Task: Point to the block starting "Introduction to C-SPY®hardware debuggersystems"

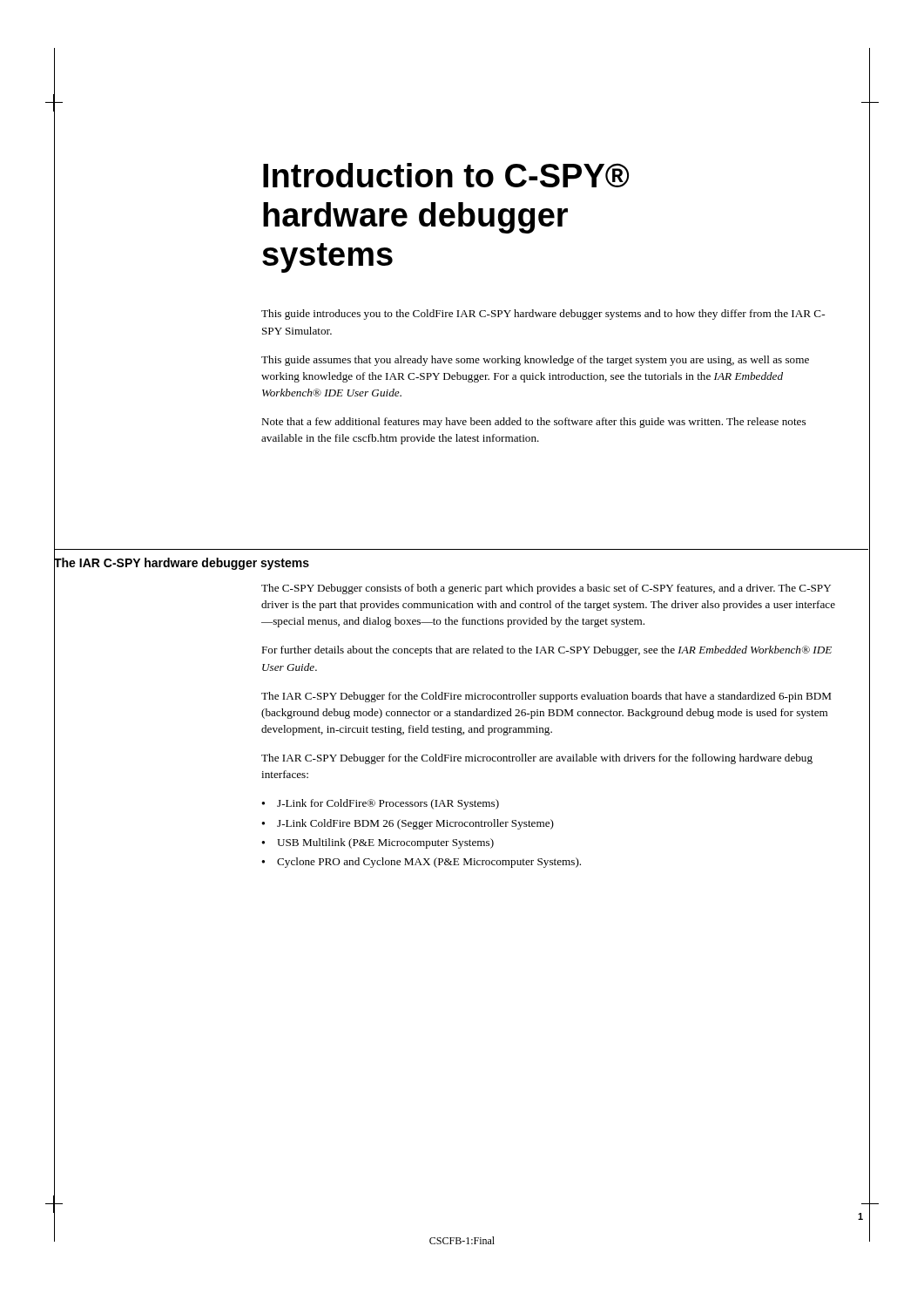Action: (x=549, y=215)
